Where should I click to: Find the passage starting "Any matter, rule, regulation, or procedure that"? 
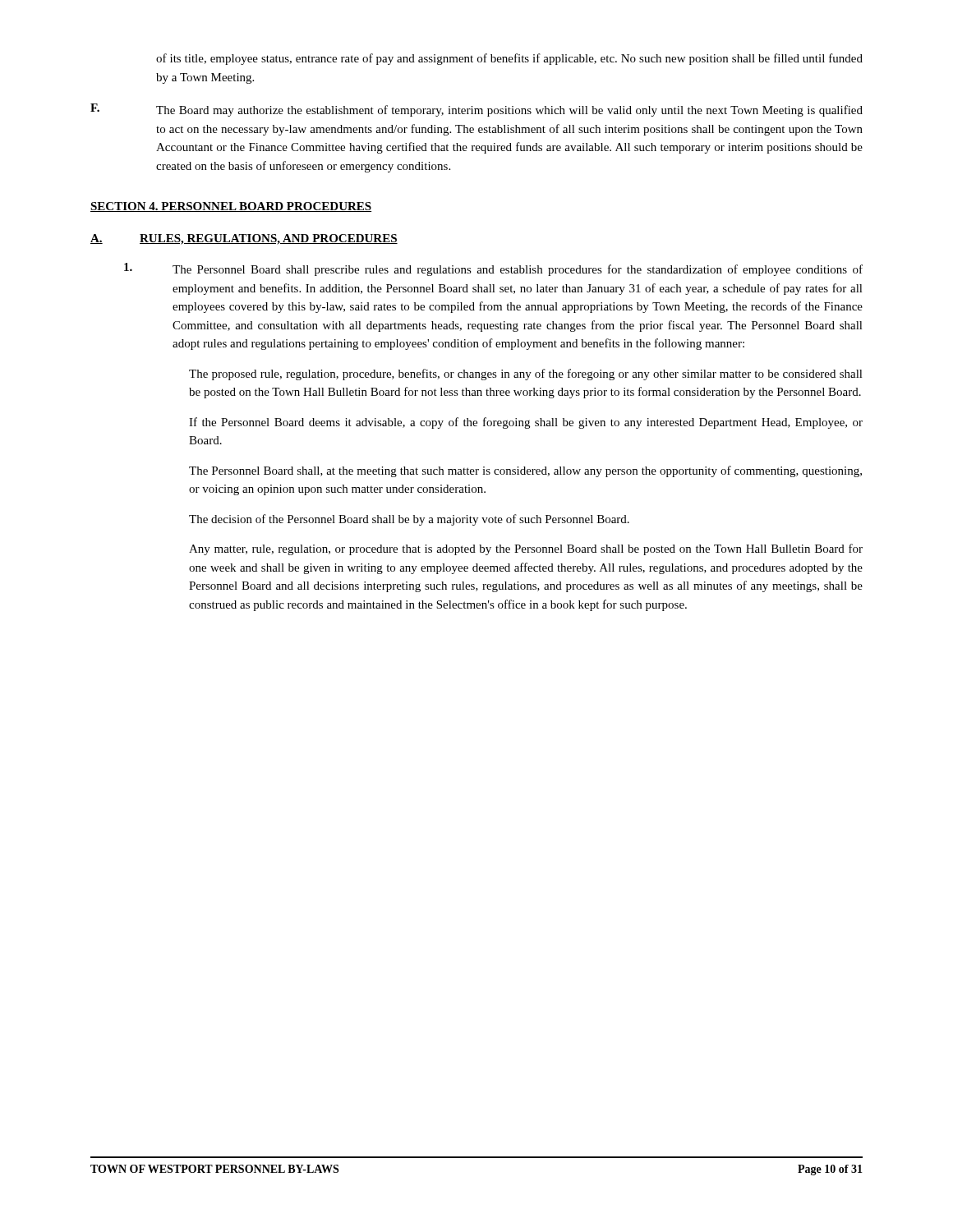(526, 576)
